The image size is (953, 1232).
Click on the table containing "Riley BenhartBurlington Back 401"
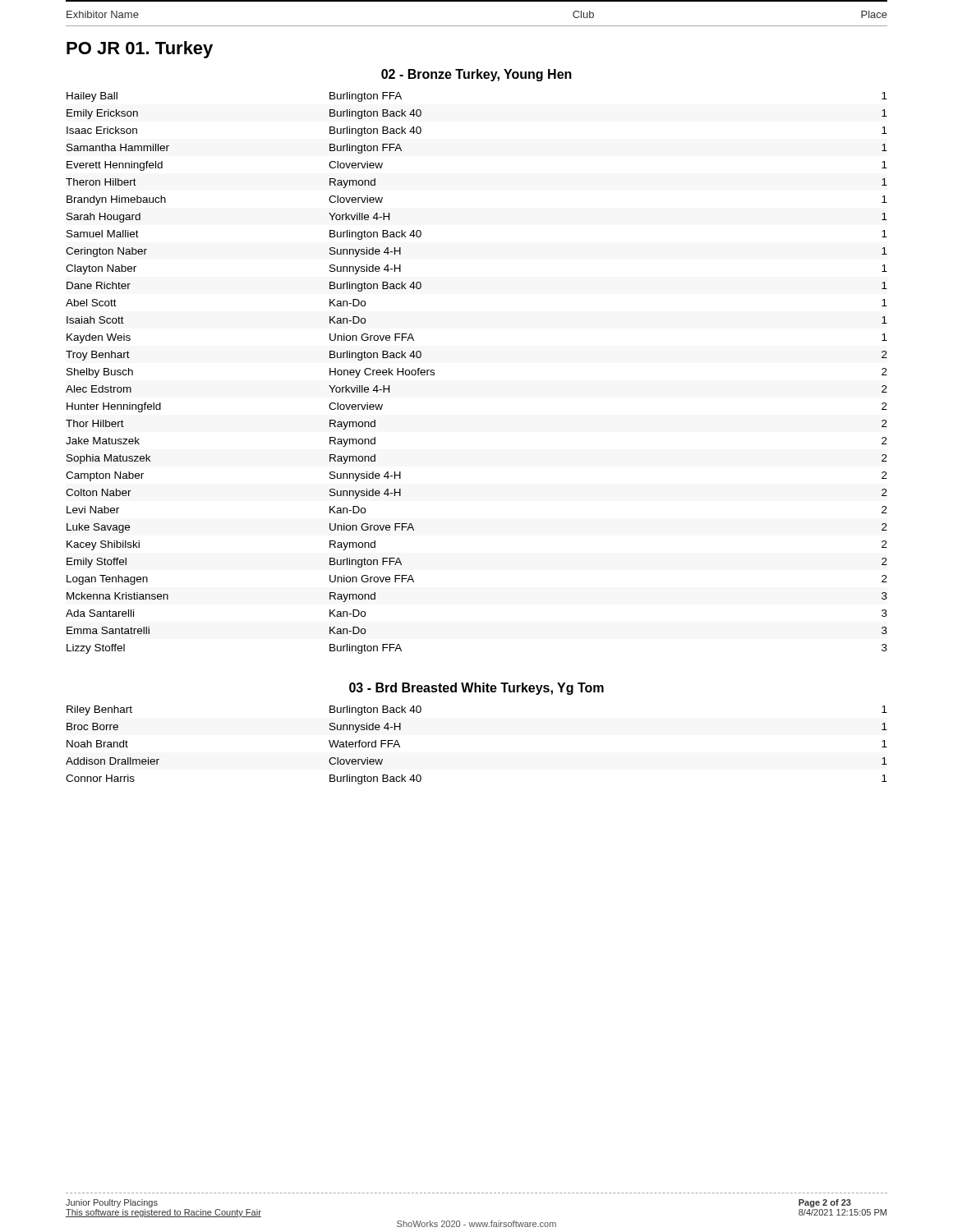click(476, 744)
